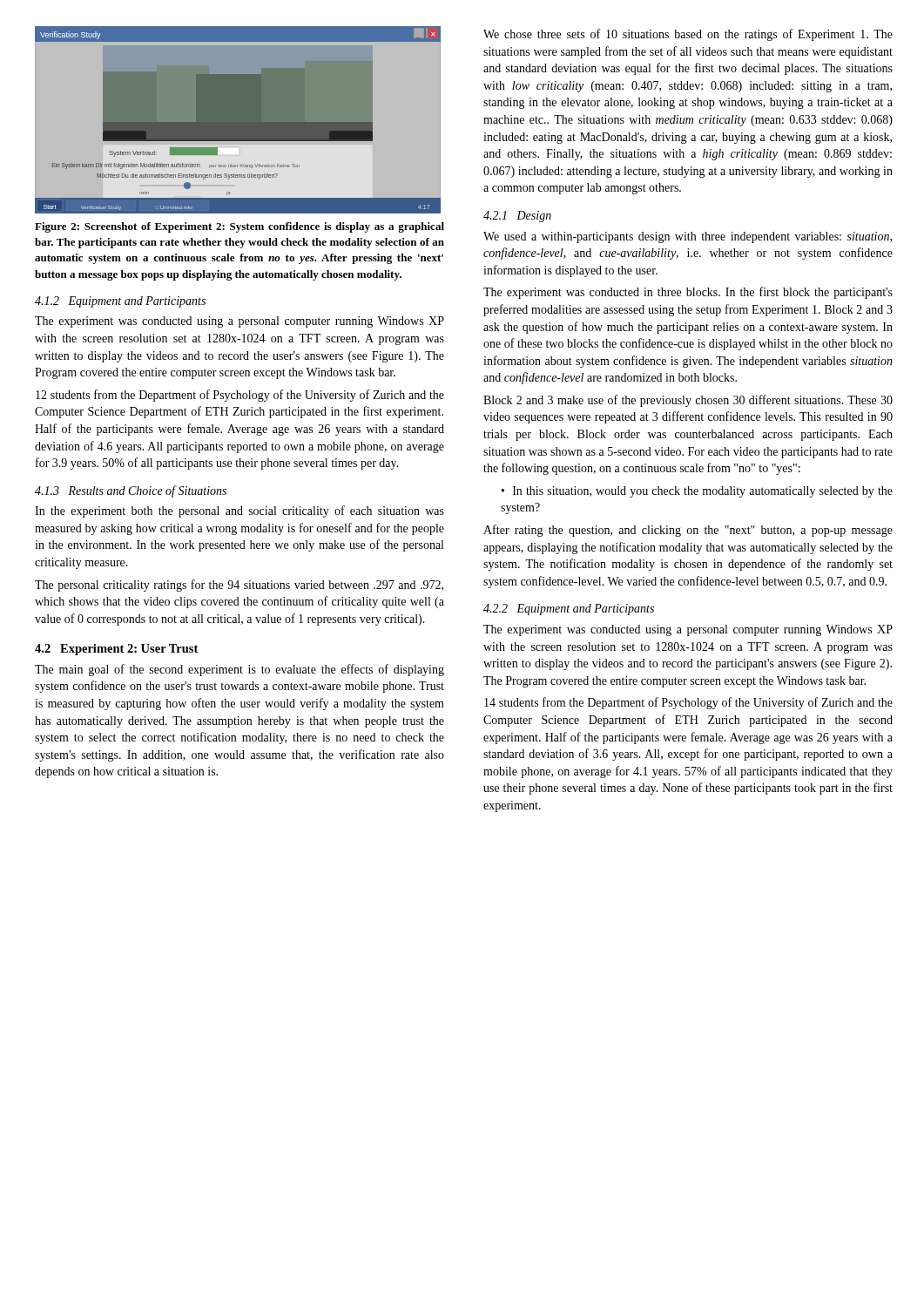Find the text starting "Figure 2: Screenshot of Experiment"

(240, 250)
